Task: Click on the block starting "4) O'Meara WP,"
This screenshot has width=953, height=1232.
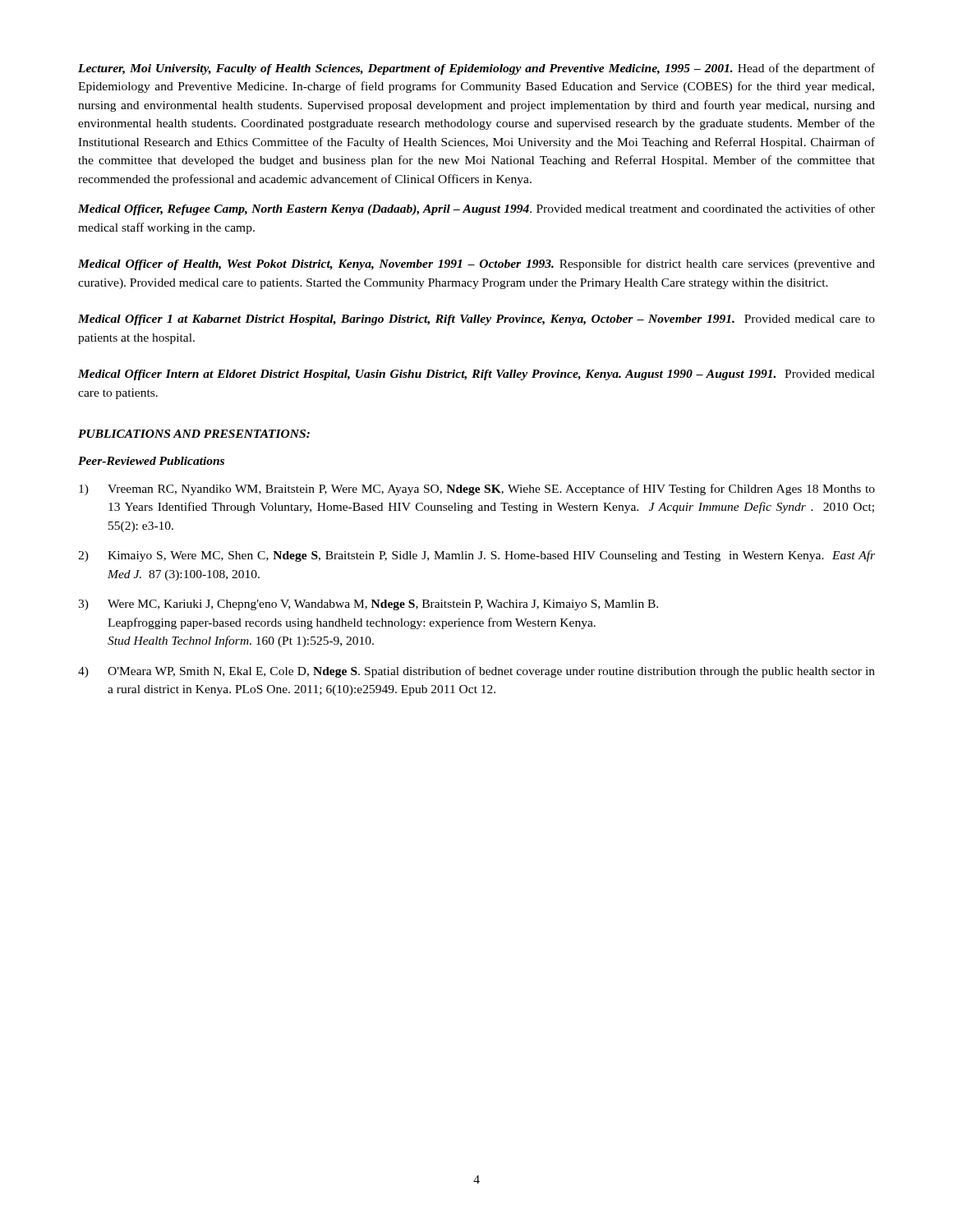Action: point(476,680)
